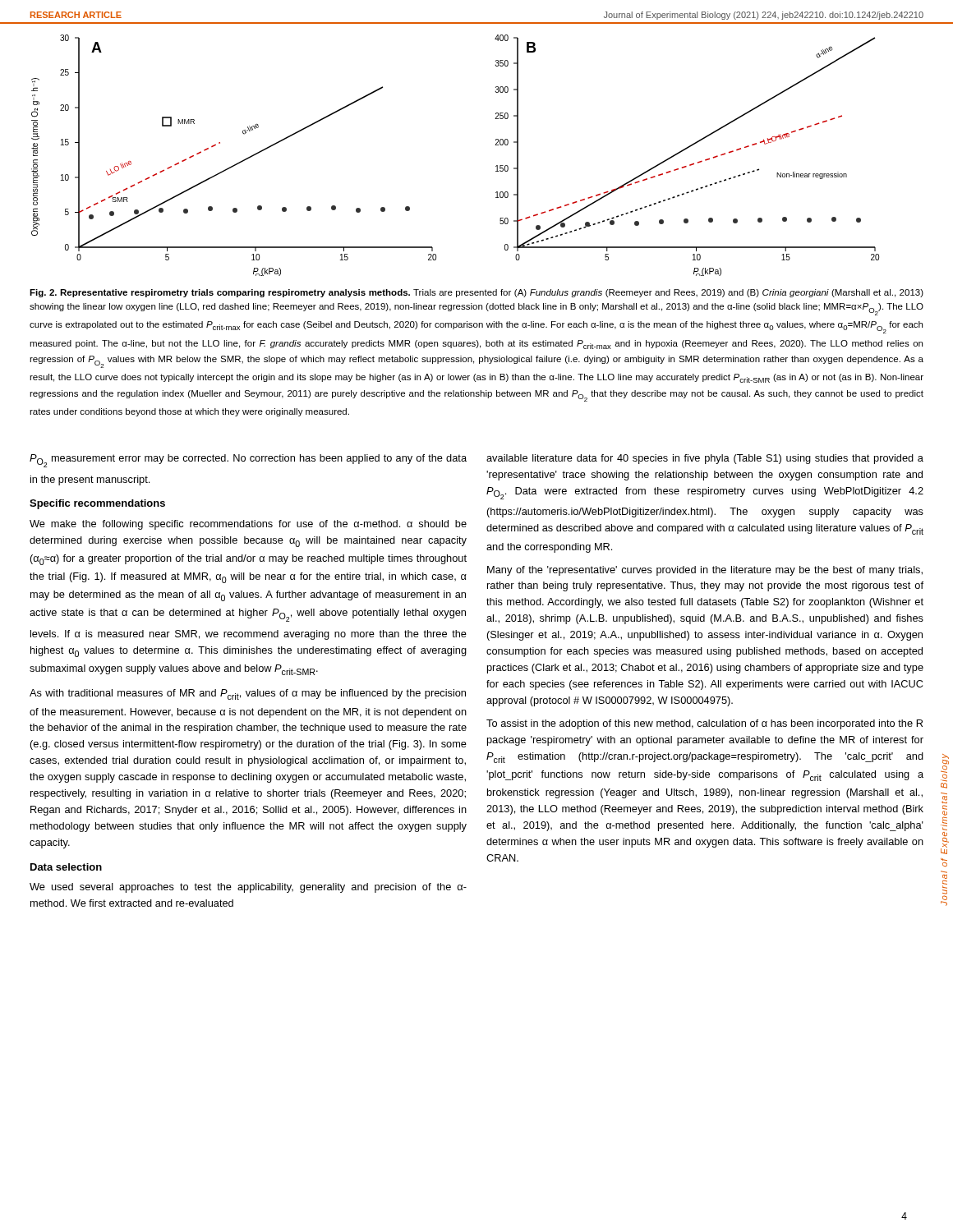This screenshot has width=953, height=1232.
Task: Locate the block of text that opens with "We used several"
Action: (248, 895)
